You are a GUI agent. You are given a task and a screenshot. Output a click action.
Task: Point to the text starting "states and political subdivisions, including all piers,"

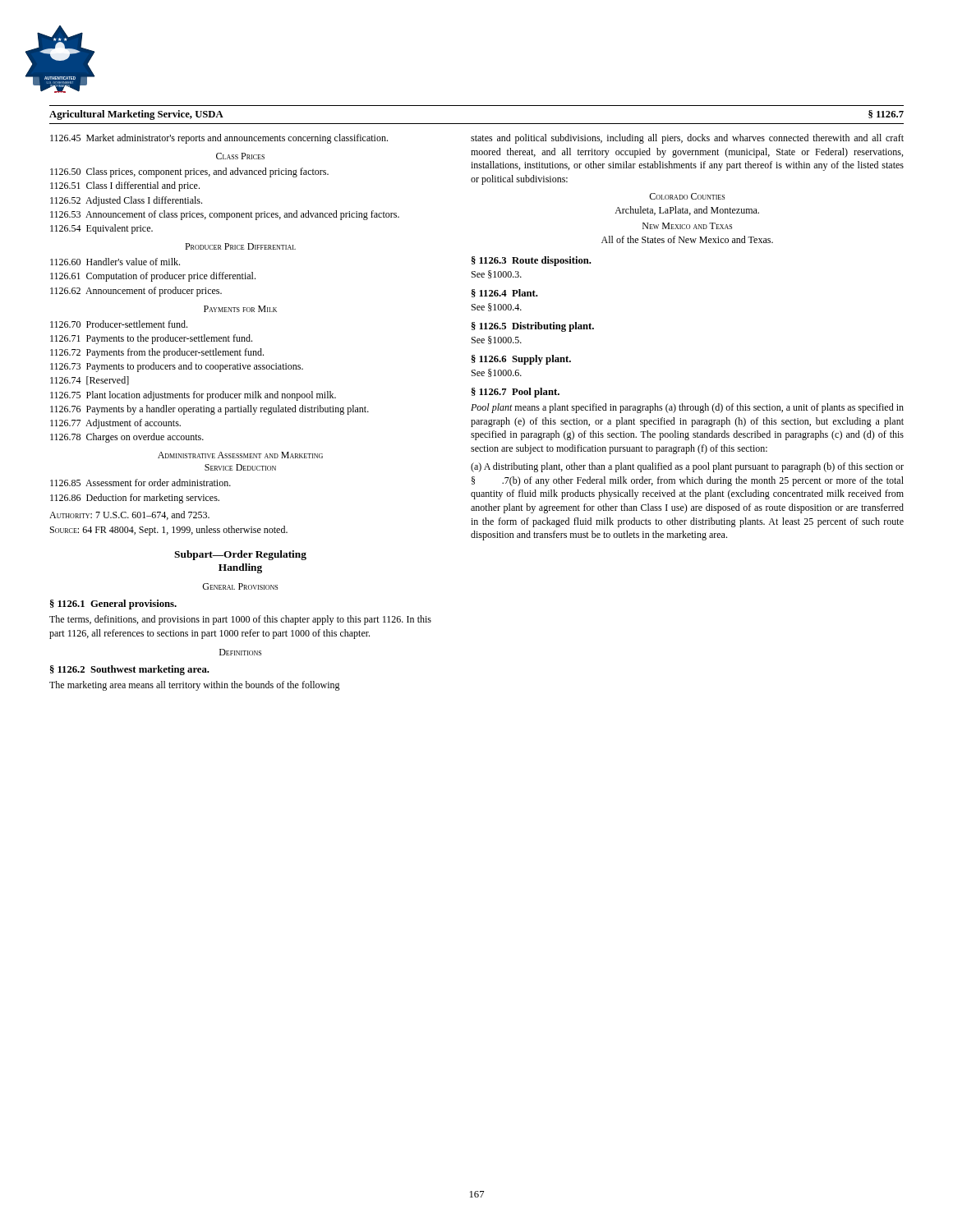[687, 158]
